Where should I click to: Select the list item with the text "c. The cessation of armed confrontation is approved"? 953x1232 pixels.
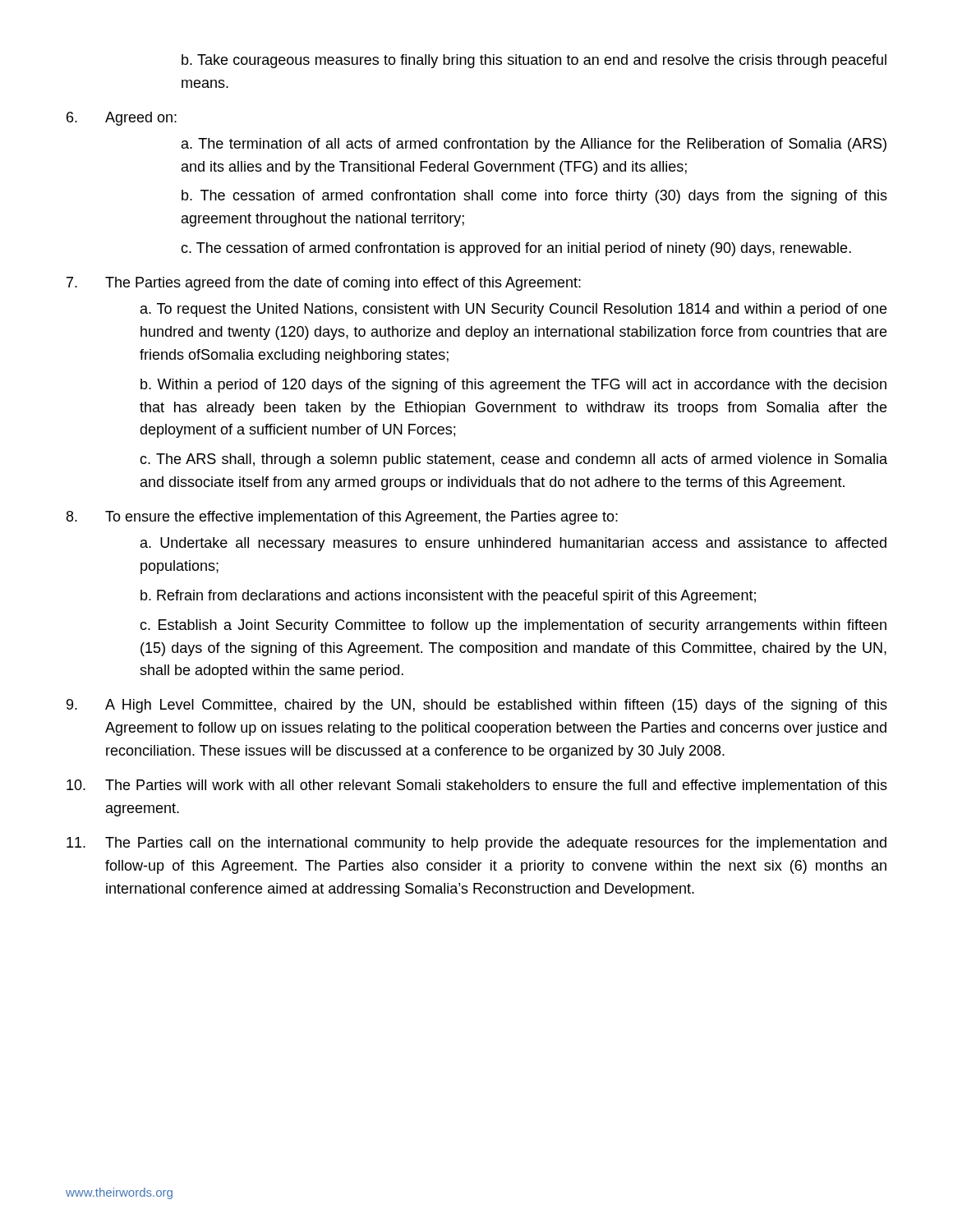[516, 248]
